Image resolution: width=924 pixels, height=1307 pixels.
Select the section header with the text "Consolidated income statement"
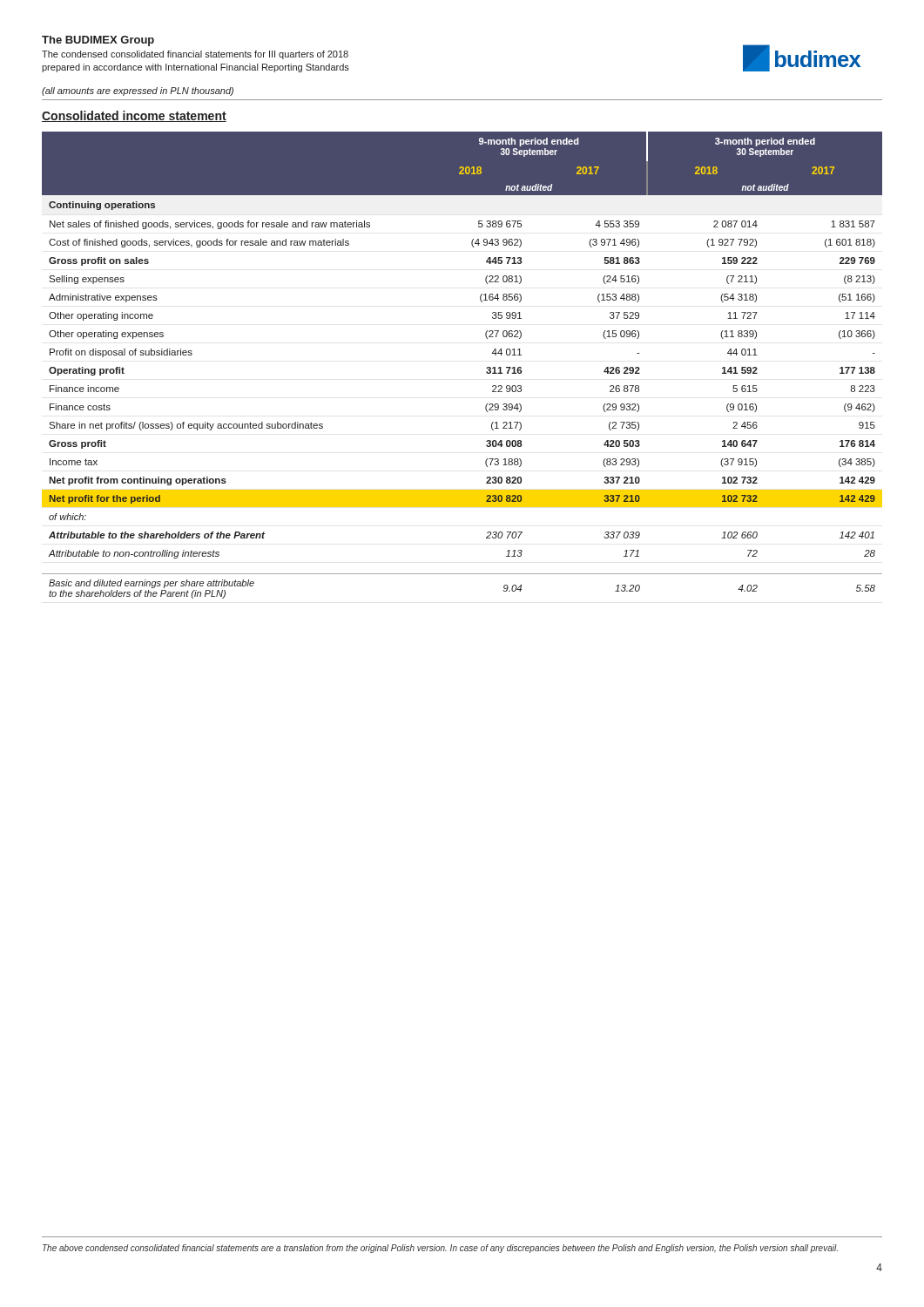point(134,116)
